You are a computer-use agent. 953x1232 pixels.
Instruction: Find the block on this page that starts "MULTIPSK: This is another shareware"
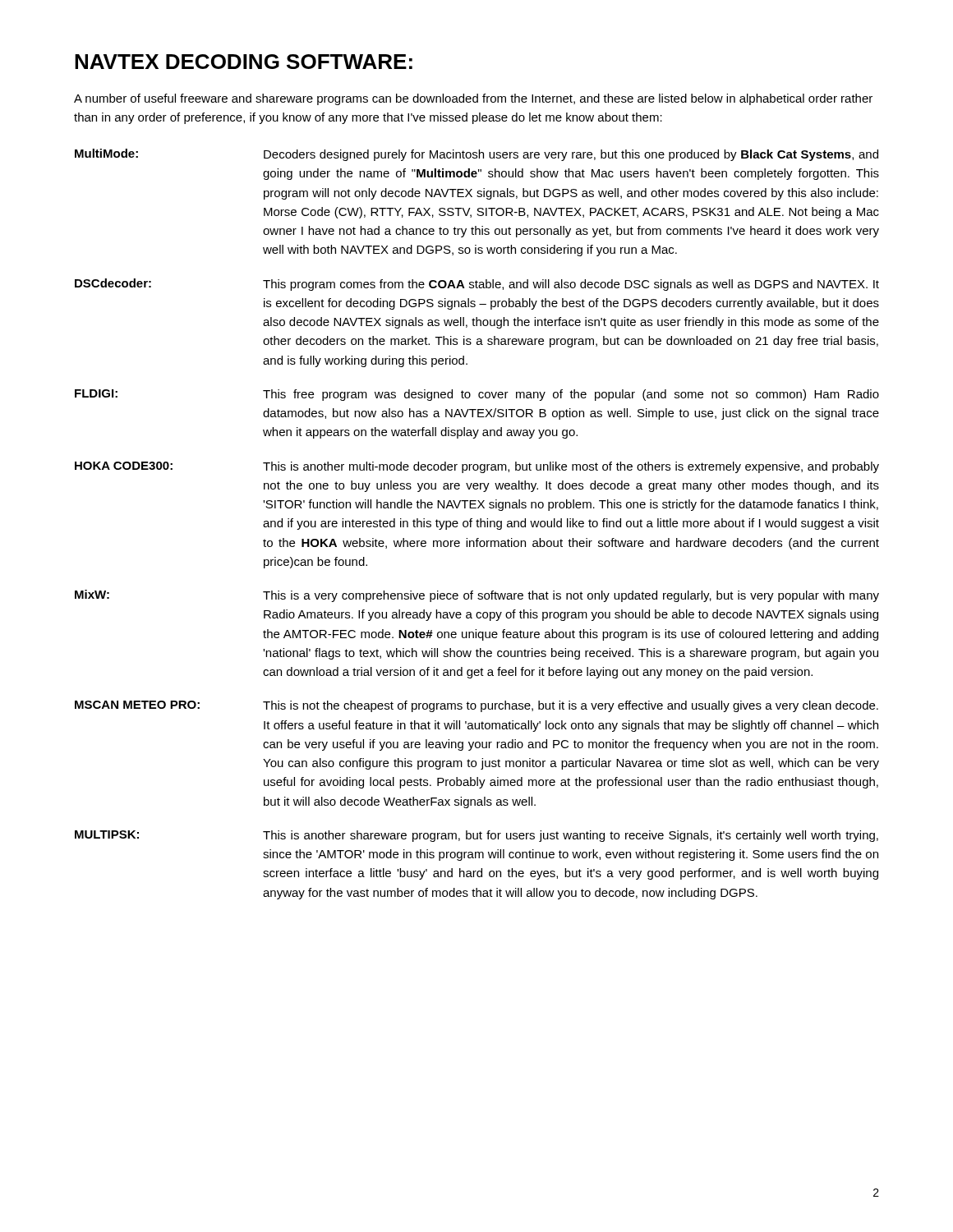pos(476,863)
